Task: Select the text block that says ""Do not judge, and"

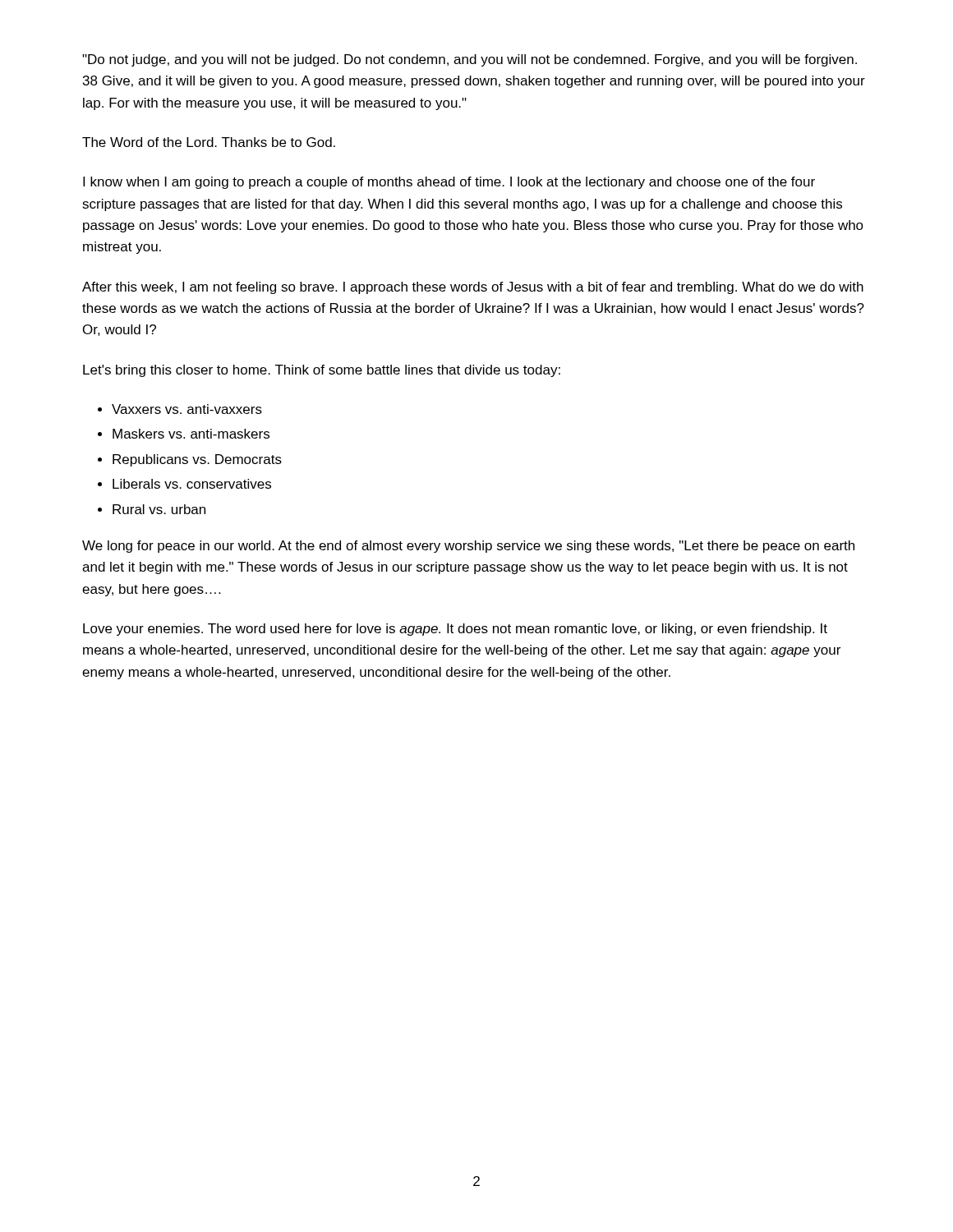Action: tap(473, 81)
